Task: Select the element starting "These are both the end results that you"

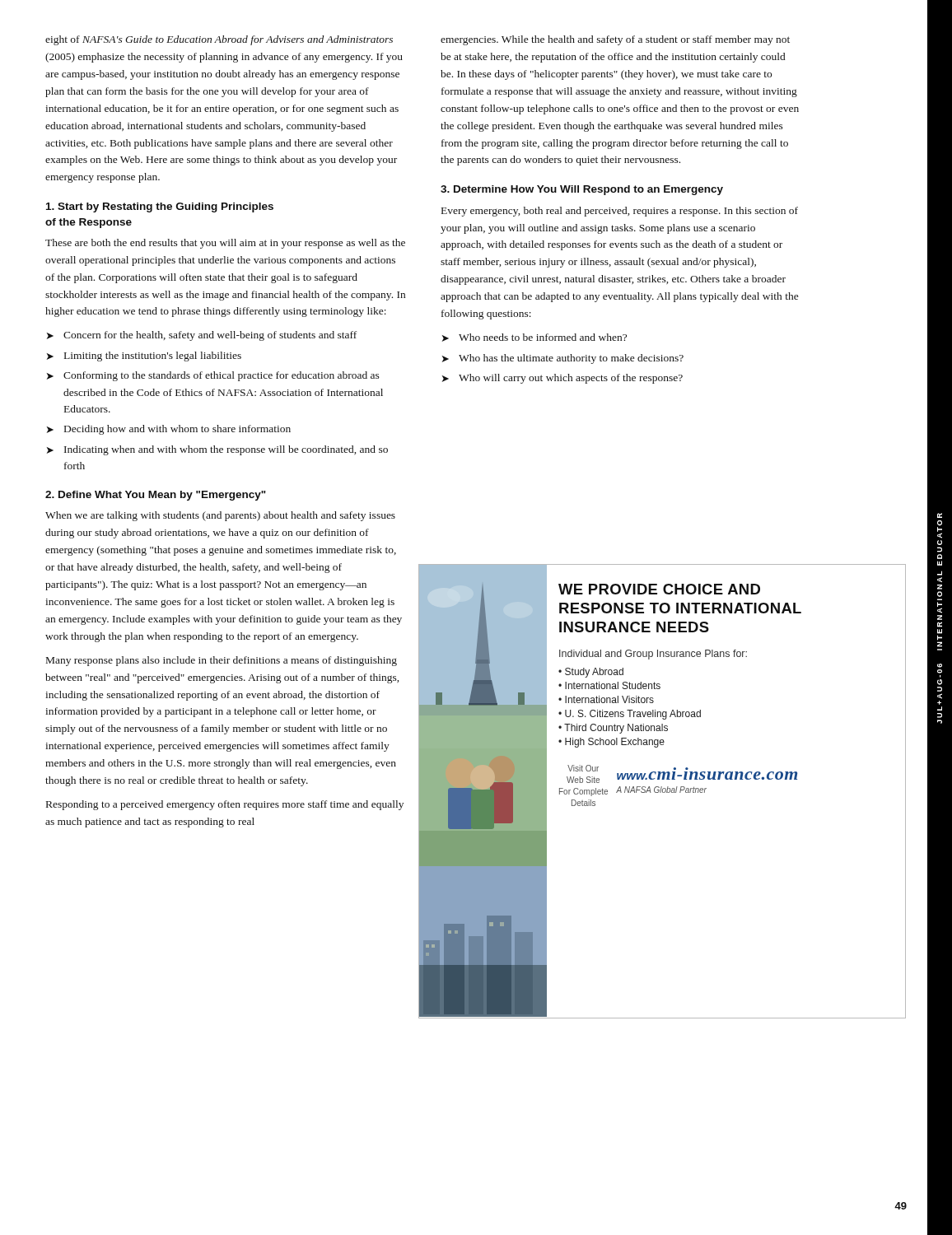Action: pos(226,278)
